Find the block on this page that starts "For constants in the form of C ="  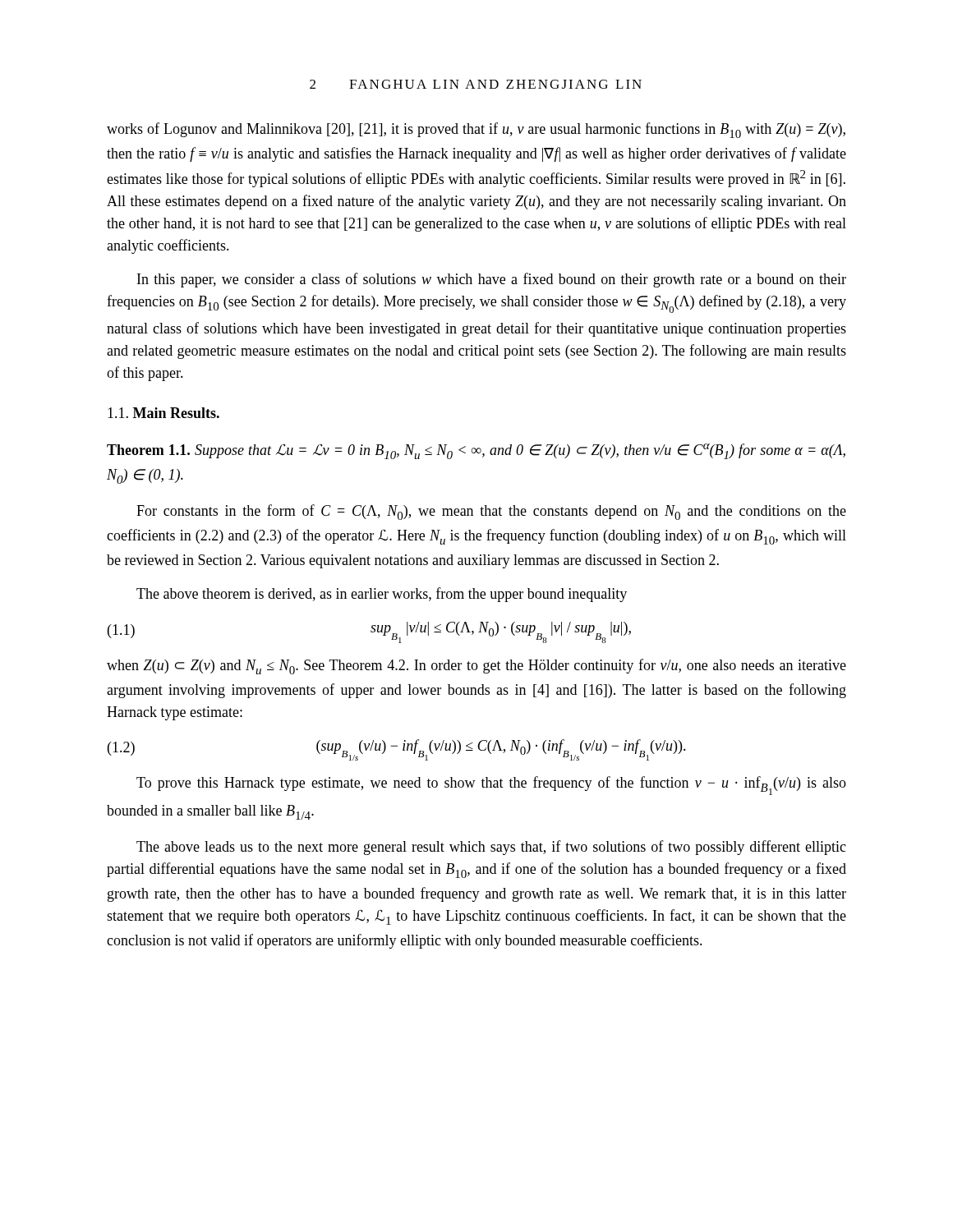pyautogui.click(x=476, y=536)
